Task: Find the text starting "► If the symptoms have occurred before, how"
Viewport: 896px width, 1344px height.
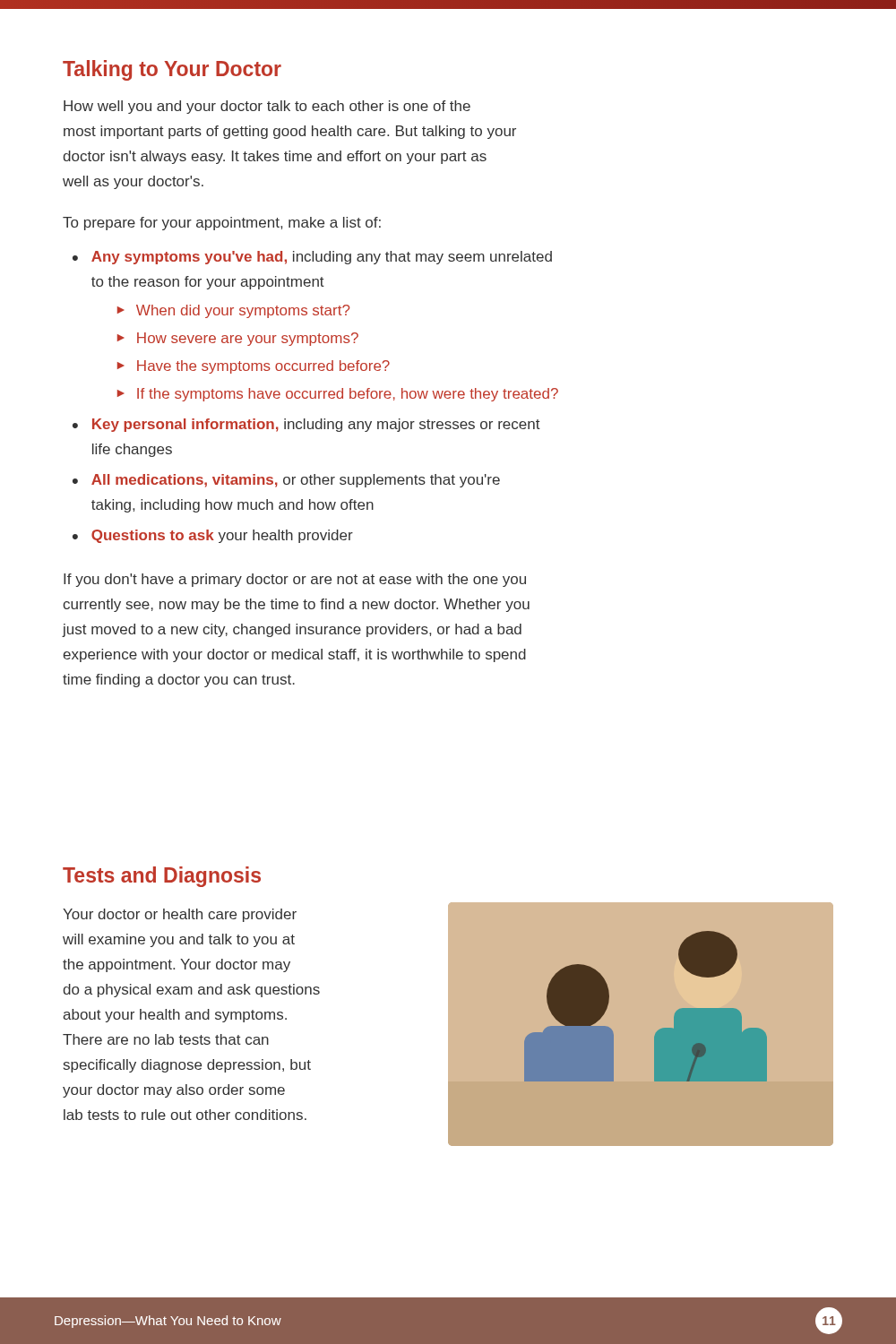Action: (337, 394)
